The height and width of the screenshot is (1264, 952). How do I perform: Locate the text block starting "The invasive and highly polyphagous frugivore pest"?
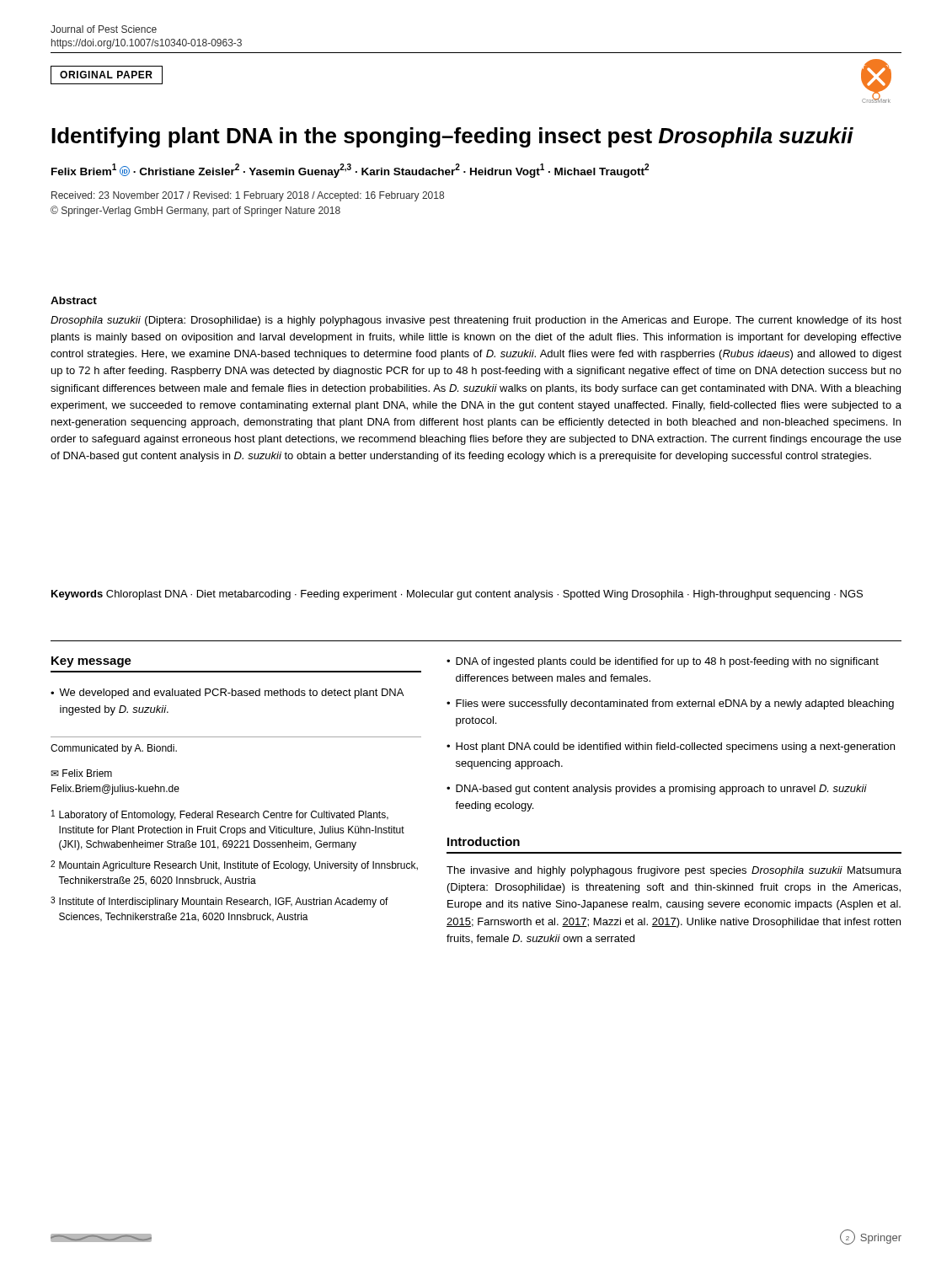coord(674,904)
